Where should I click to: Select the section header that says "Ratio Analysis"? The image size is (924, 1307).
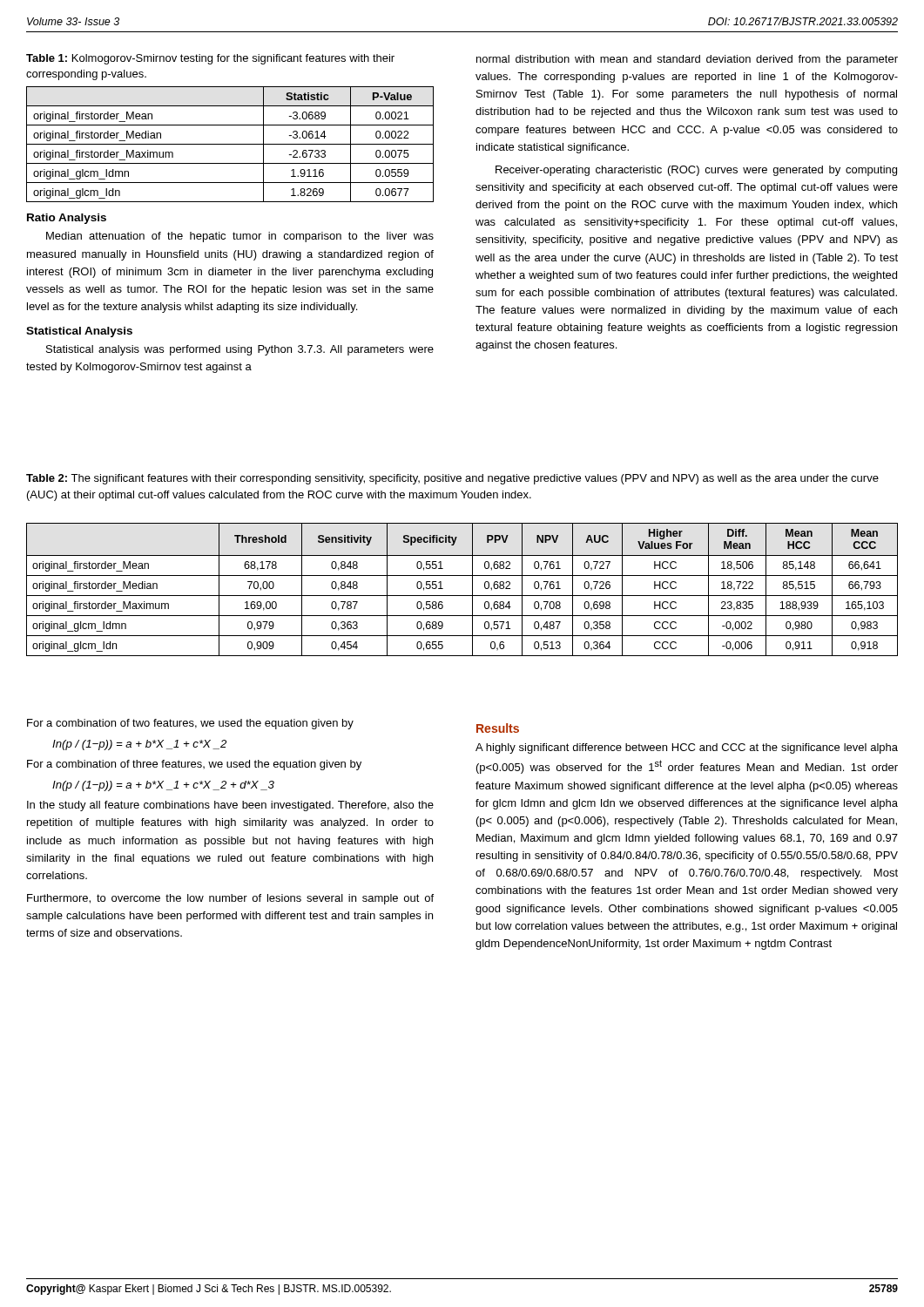(x=66, y=218)
